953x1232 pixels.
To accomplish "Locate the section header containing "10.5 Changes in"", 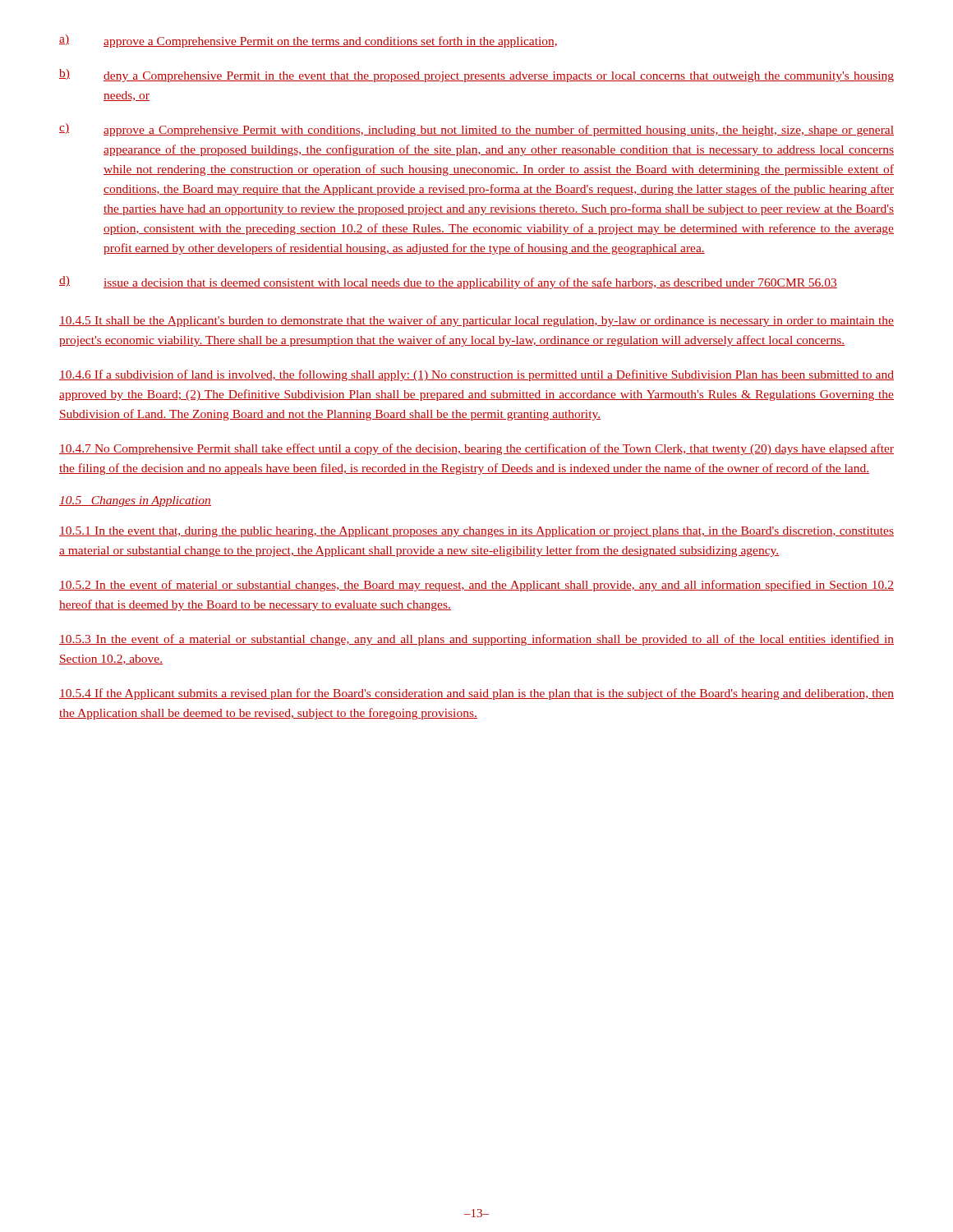I will point(135,500).
